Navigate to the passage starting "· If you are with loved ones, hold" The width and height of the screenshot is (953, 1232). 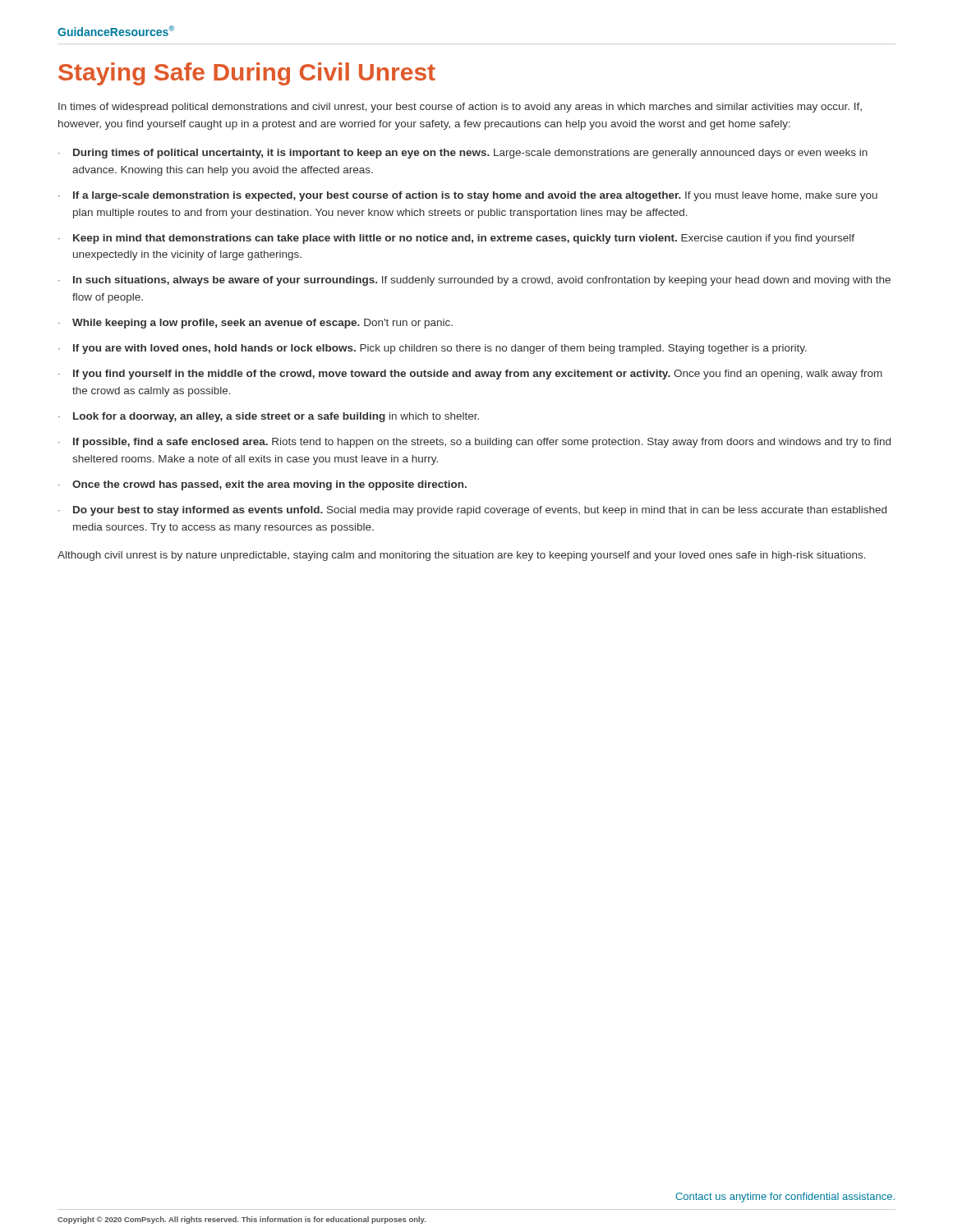476,349
